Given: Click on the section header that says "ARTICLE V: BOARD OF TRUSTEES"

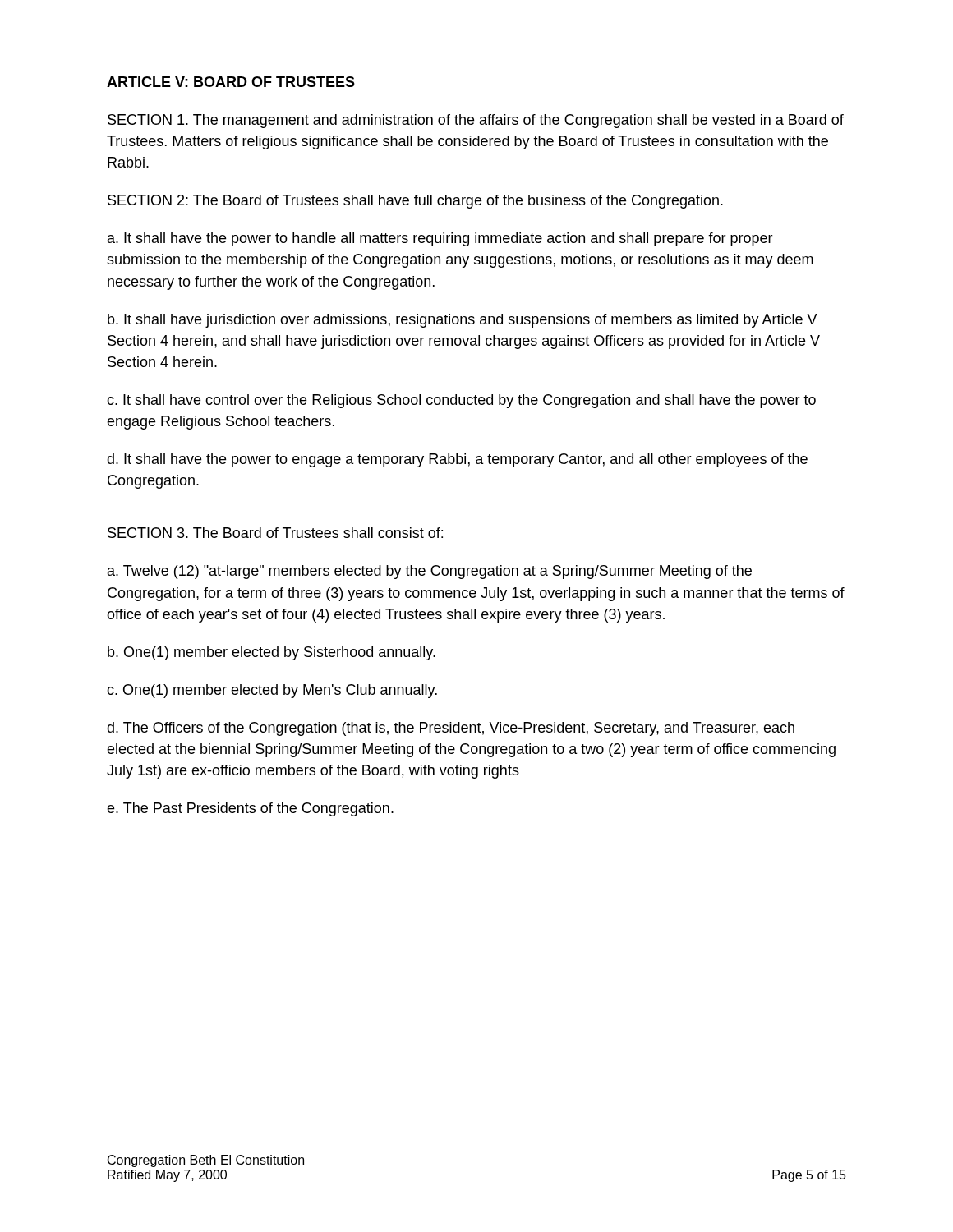Looking at the screenshot, I should 231,82.
